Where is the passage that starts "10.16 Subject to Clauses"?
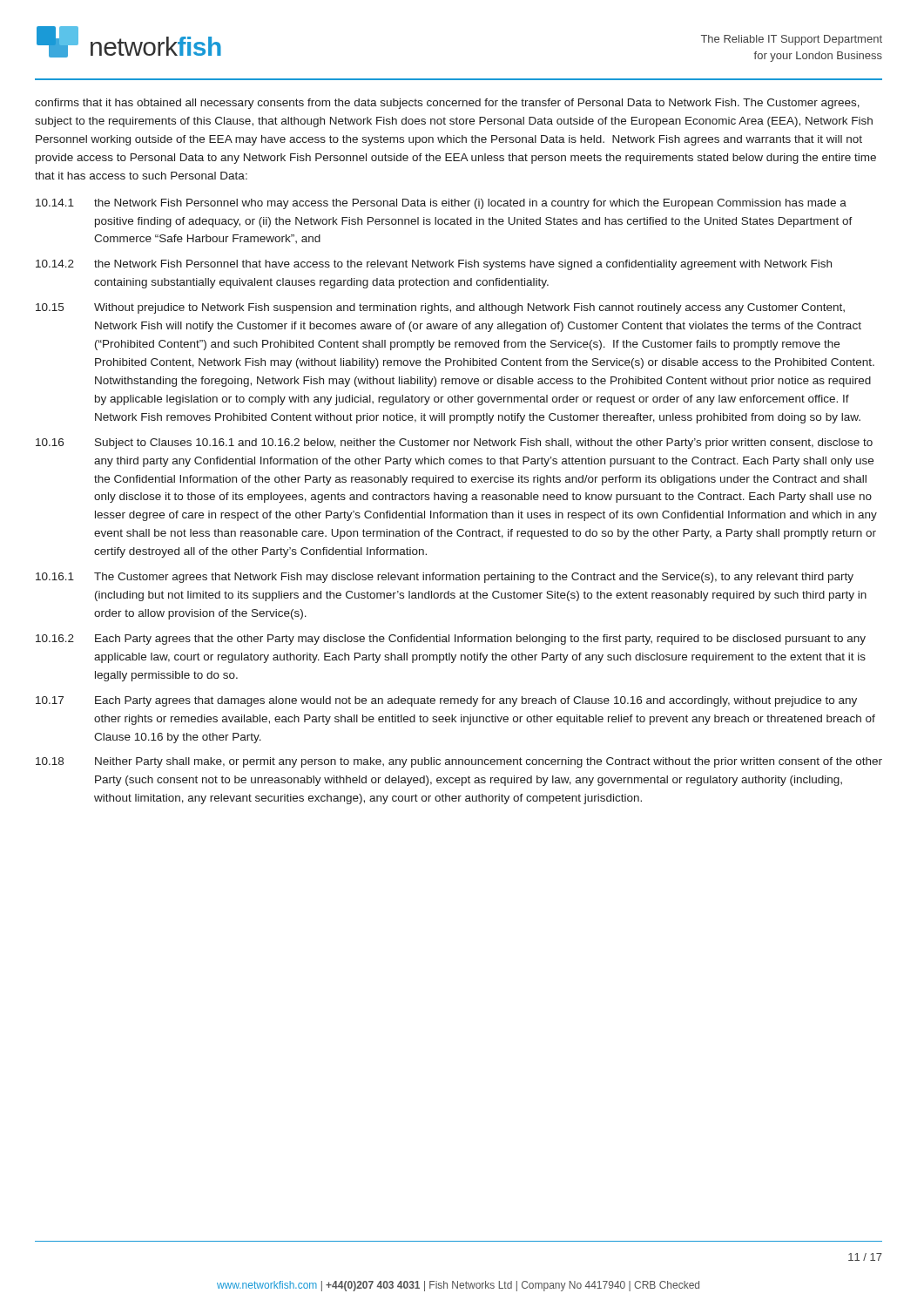The image size is (924, 1307). pyautogui.click(x=459, y=497)
